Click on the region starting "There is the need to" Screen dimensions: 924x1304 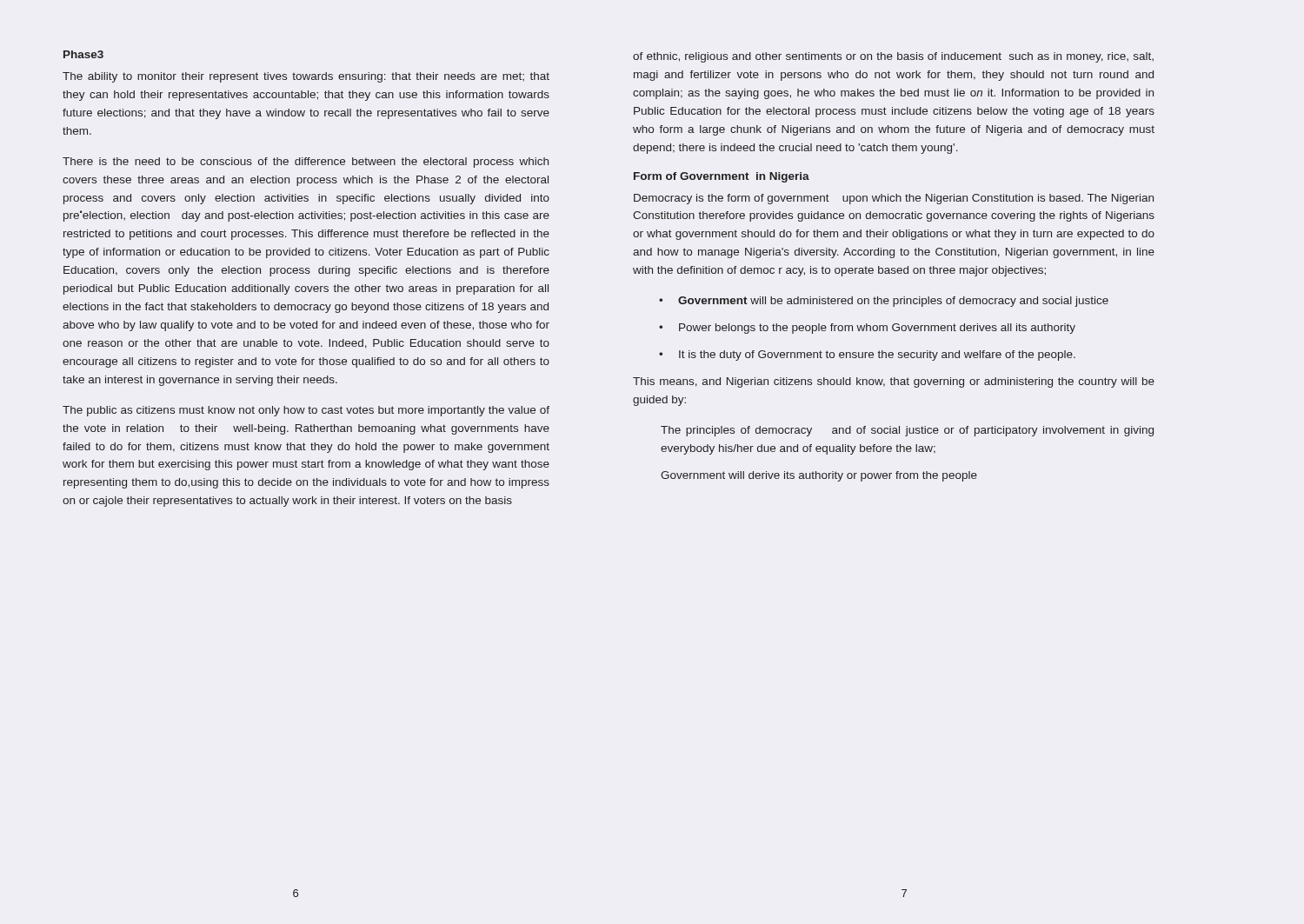tap(306, 271)
